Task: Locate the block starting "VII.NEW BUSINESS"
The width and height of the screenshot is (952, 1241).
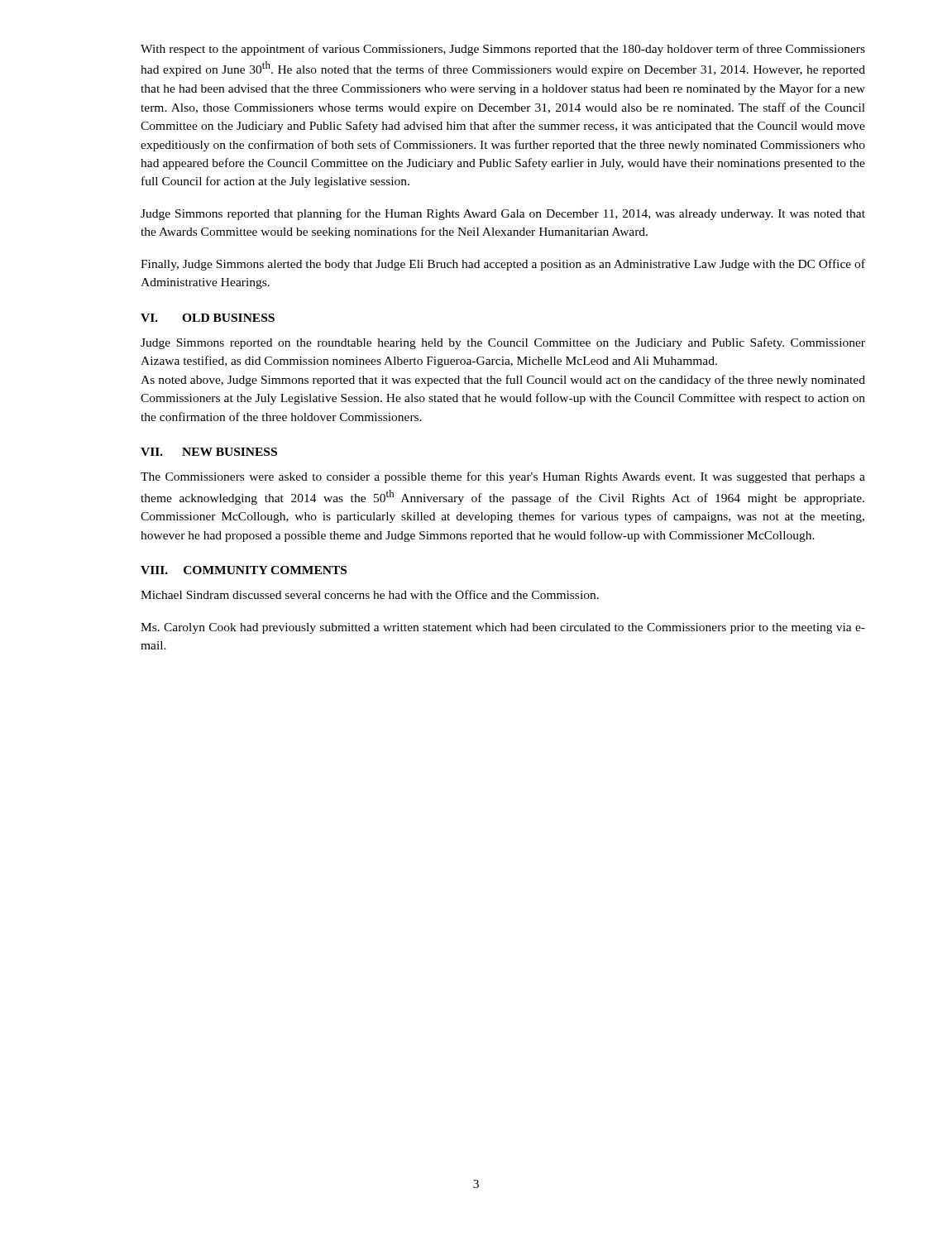Action: click(209, 452)
